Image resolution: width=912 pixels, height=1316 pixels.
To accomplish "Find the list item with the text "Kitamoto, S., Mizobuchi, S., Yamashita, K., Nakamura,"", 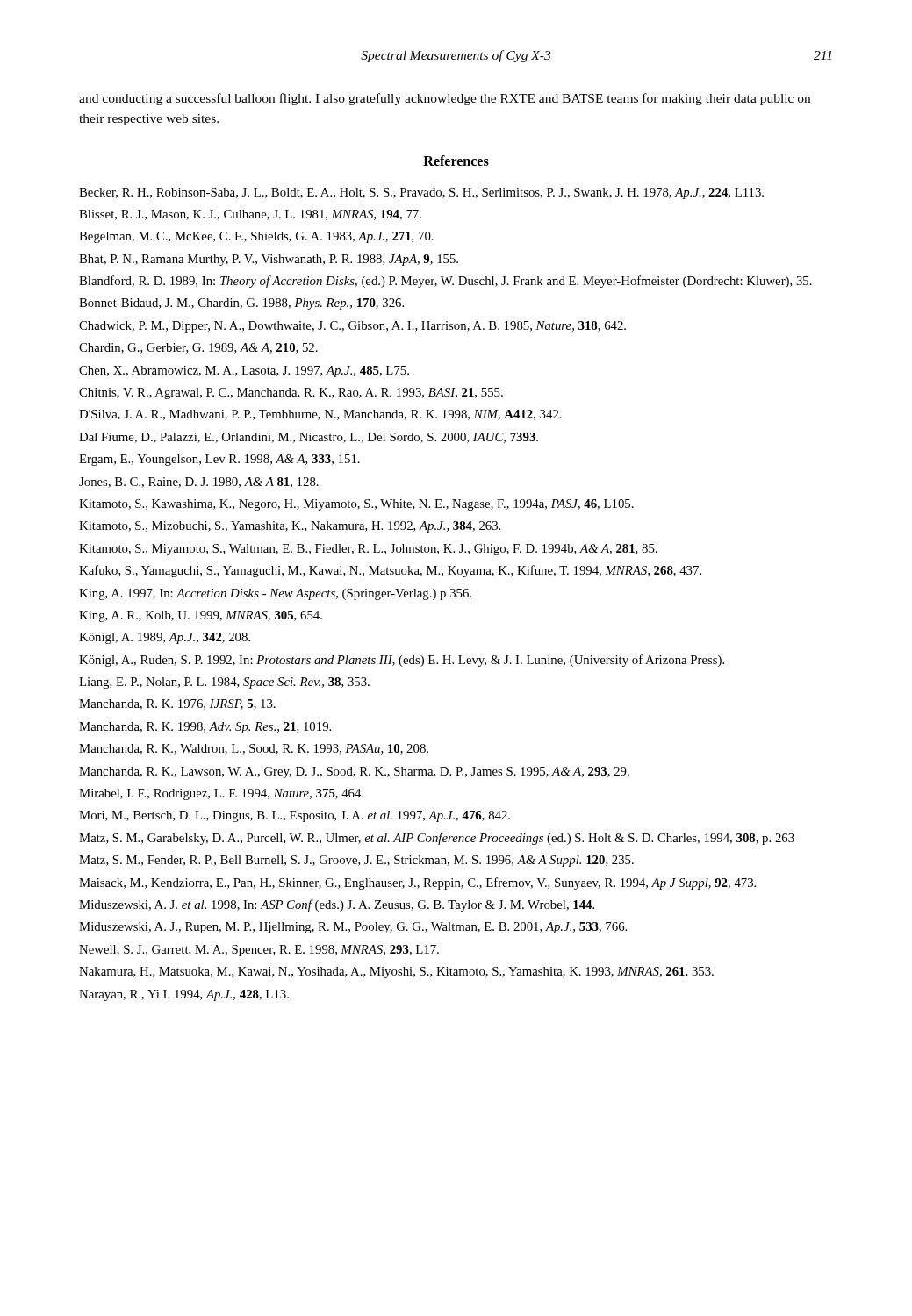I will pyautogui.click(x=290, y=526).
